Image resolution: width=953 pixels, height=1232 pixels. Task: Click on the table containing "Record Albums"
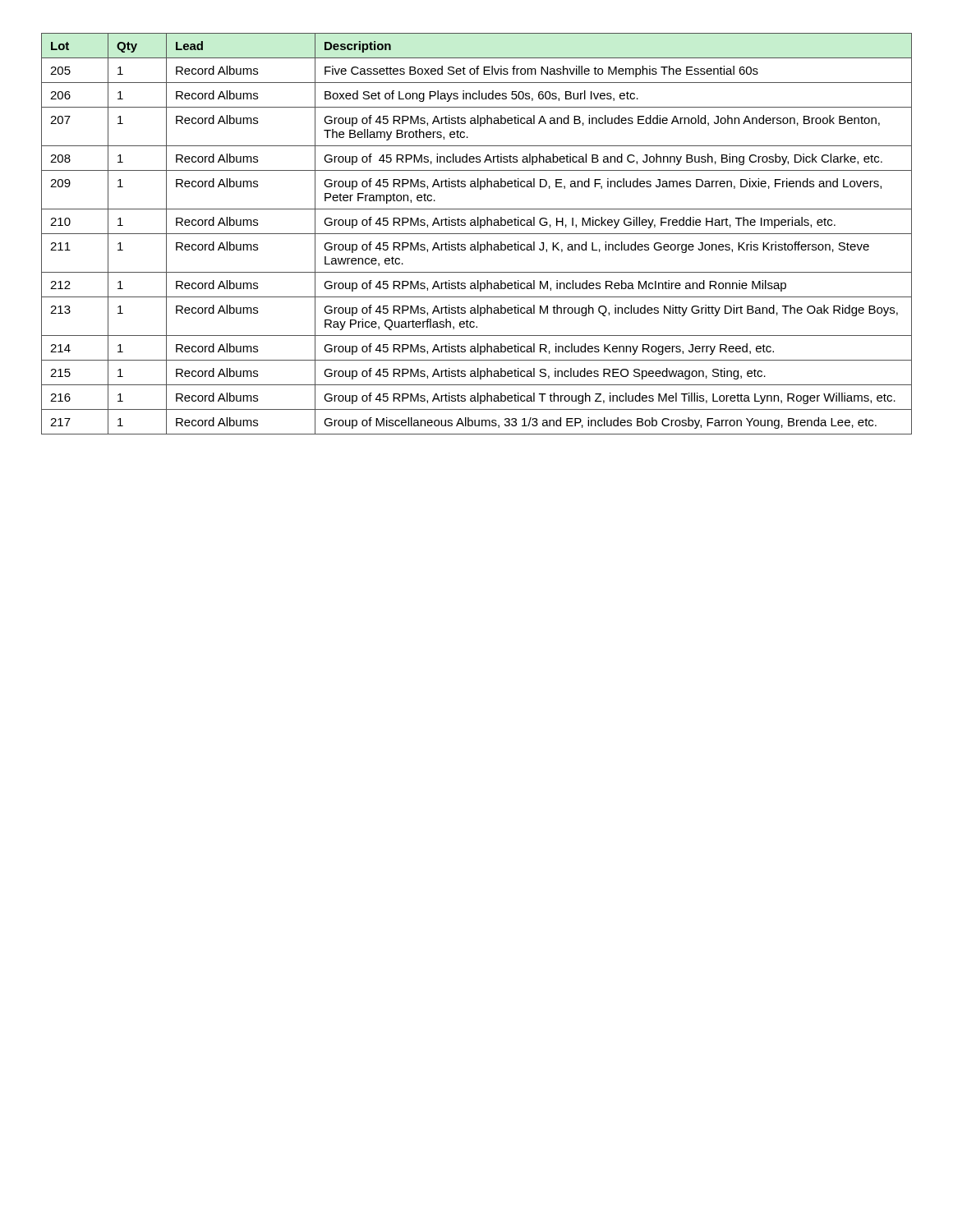click(x=476, y=234)
